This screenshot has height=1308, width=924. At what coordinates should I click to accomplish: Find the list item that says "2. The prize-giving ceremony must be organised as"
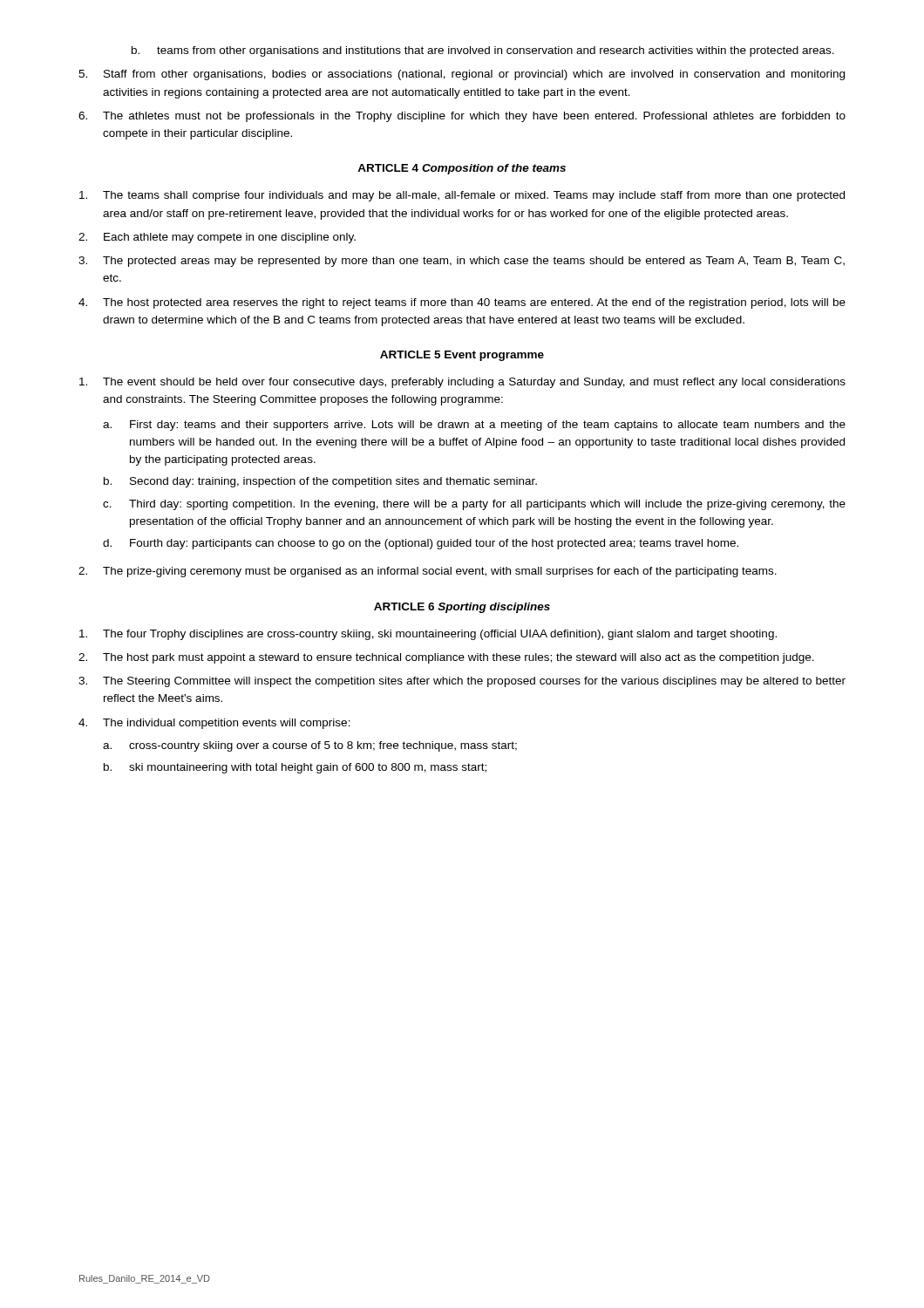click(462, 572)
